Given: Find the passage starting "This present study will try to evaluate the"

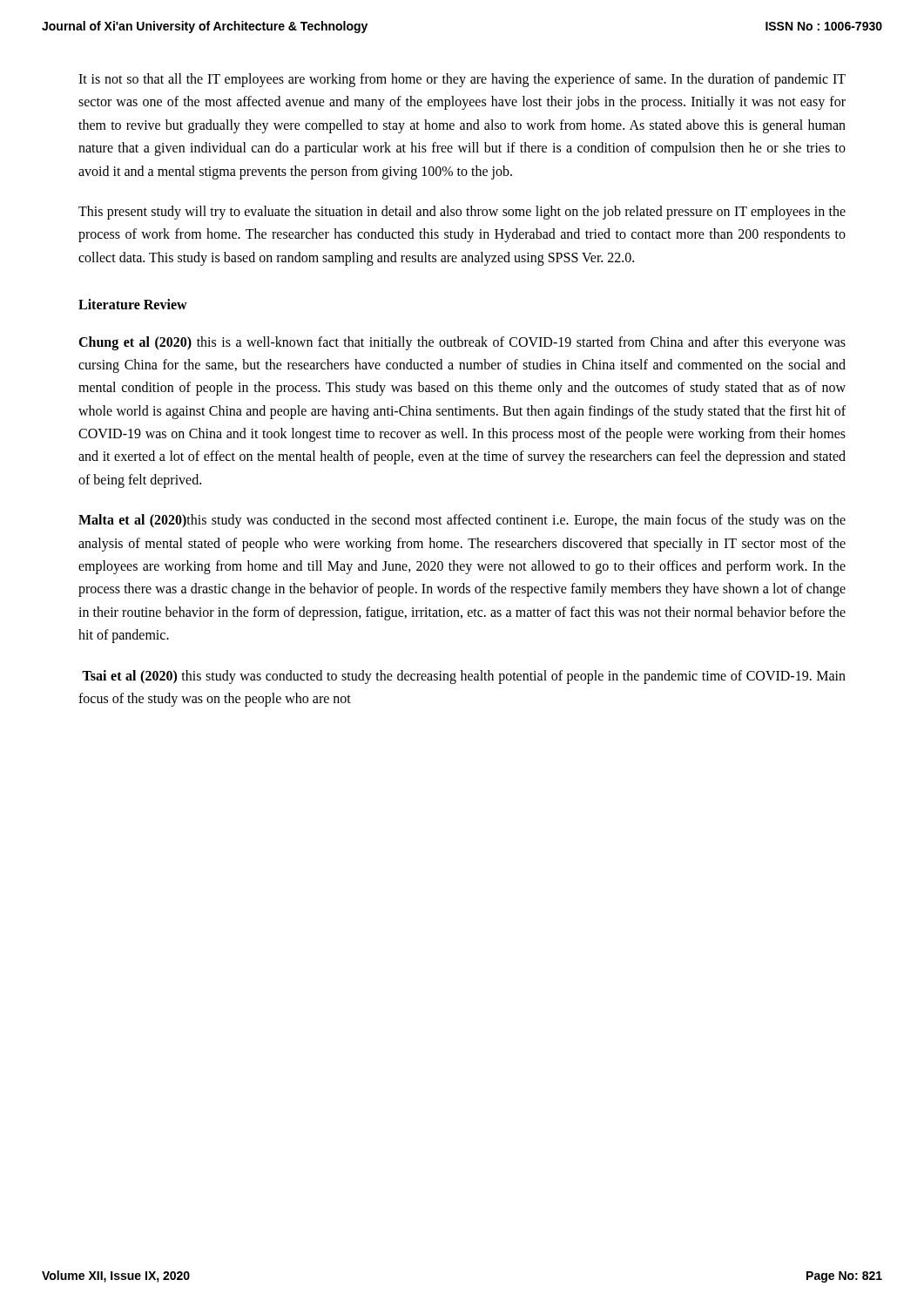Looking at the screenshot, I should pyautogui.click(x=462, y=234).
